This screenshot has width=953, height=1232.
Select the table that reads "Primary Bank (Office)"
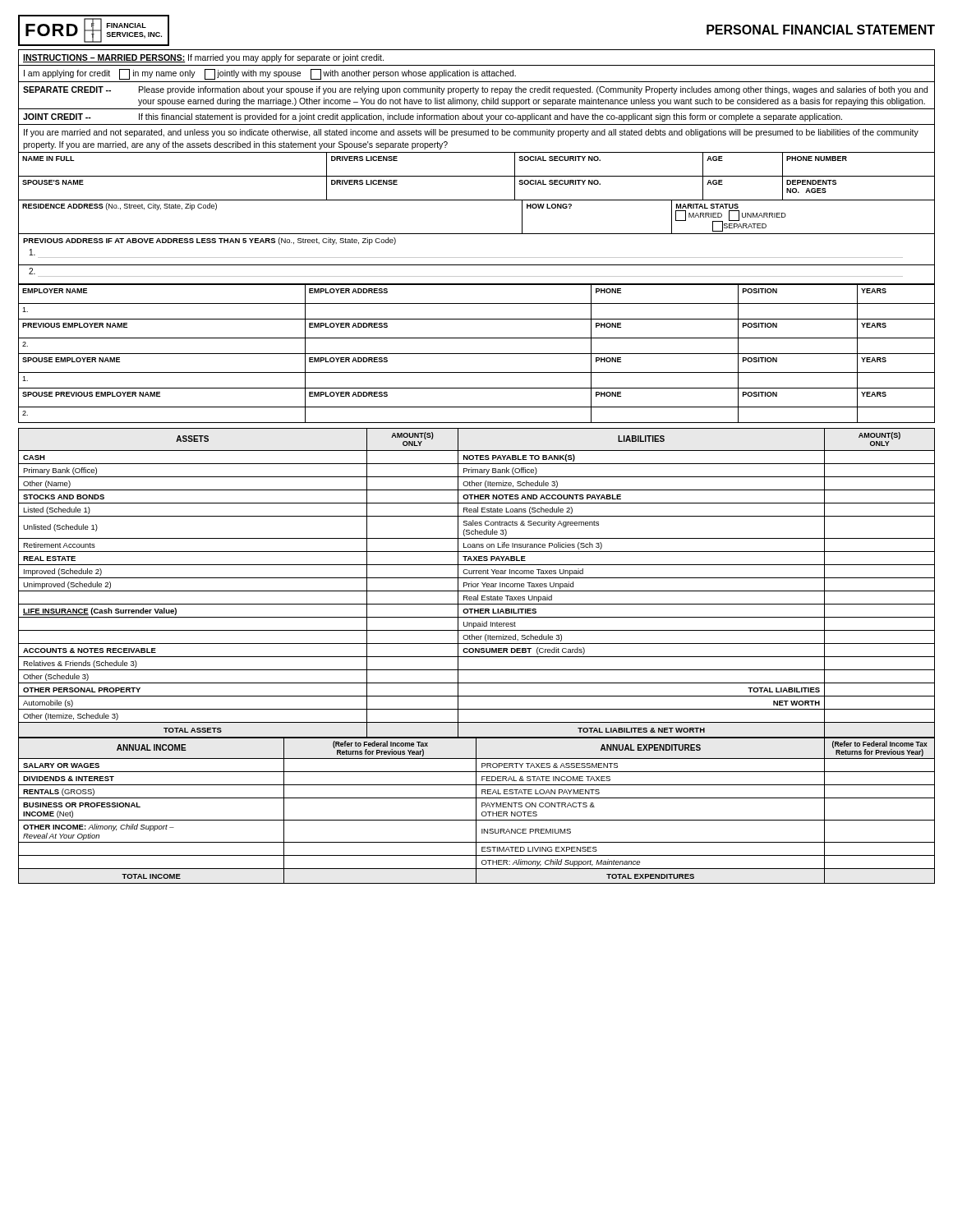(476, 583)
